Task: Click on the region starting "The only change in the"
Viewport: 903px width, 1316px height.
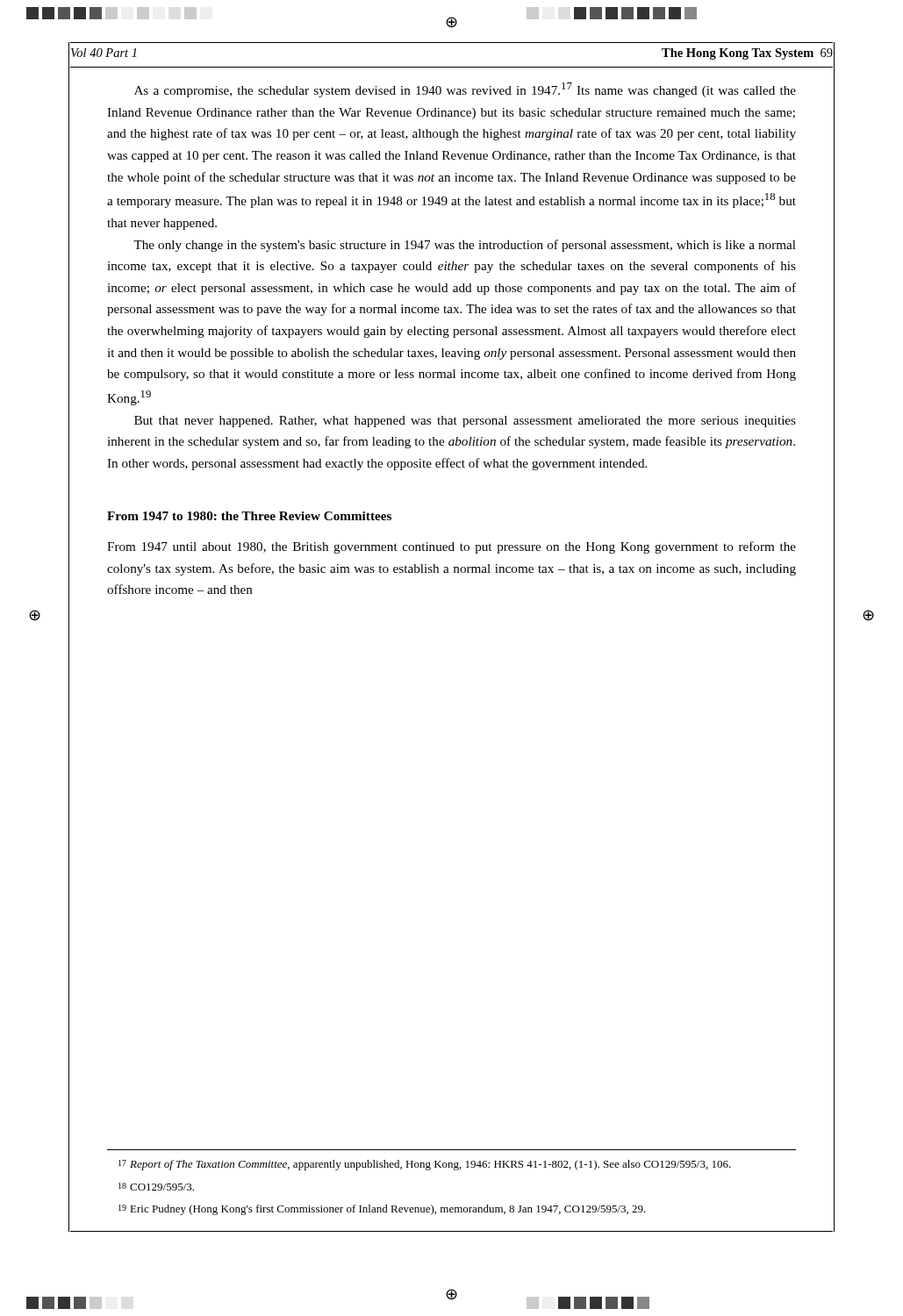Action: tap(452, 322)
